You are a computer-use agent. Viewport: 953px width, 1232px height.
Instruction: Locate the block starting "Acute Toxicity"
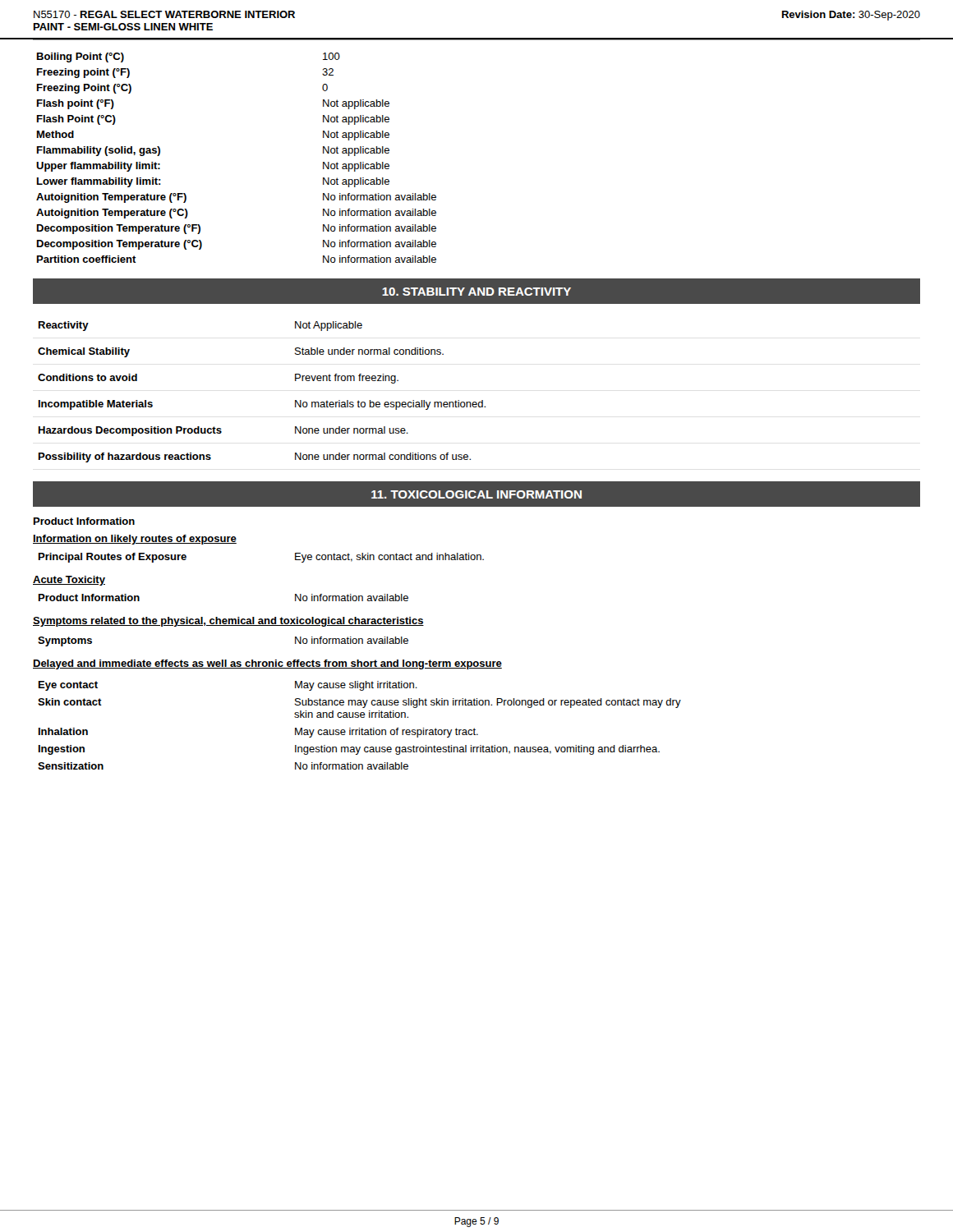(69, 579)
